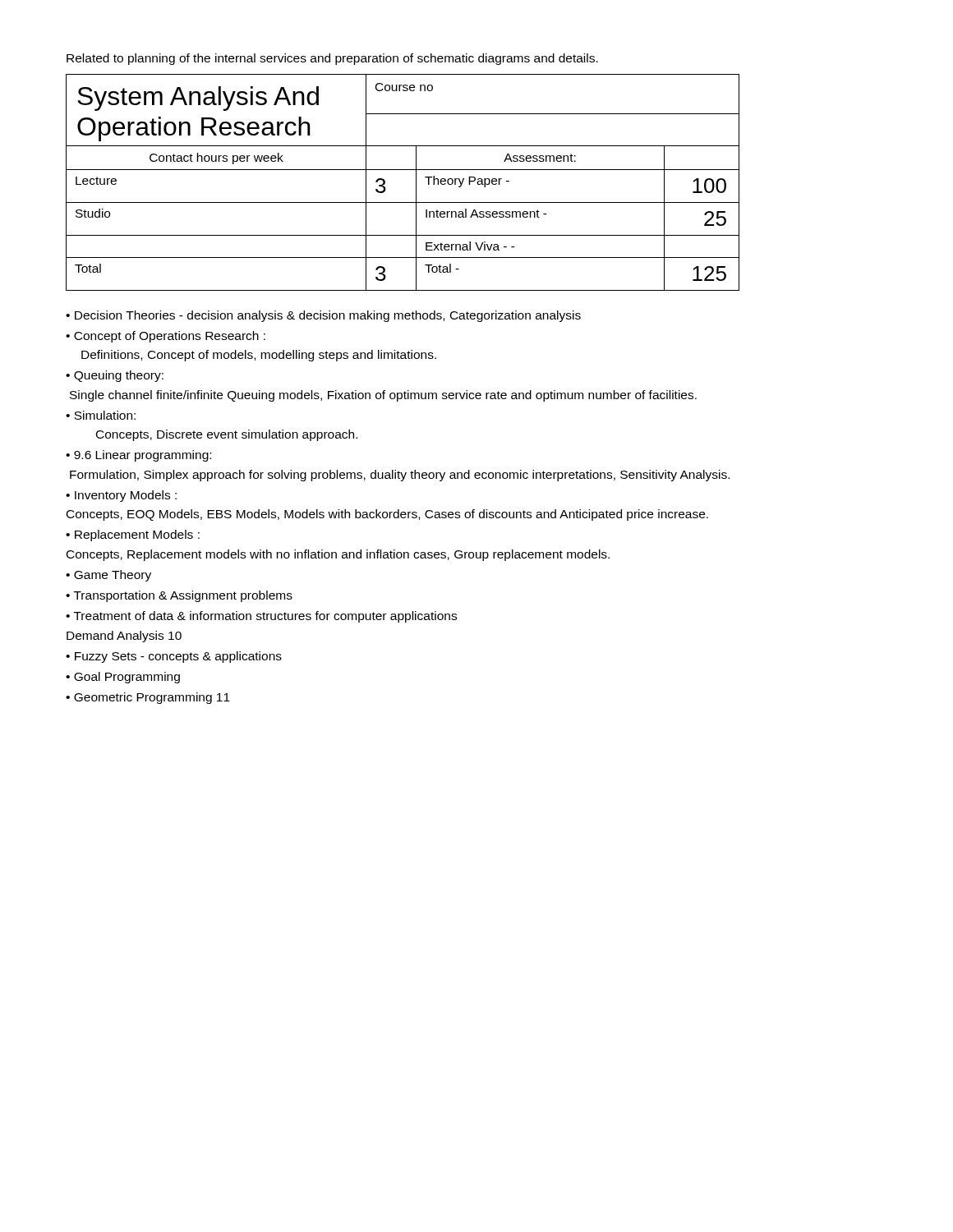Find the element starting "• Treatment of data &"
Screen dimensions: 1232x953
pyautogui.click(x=262, y=625)
